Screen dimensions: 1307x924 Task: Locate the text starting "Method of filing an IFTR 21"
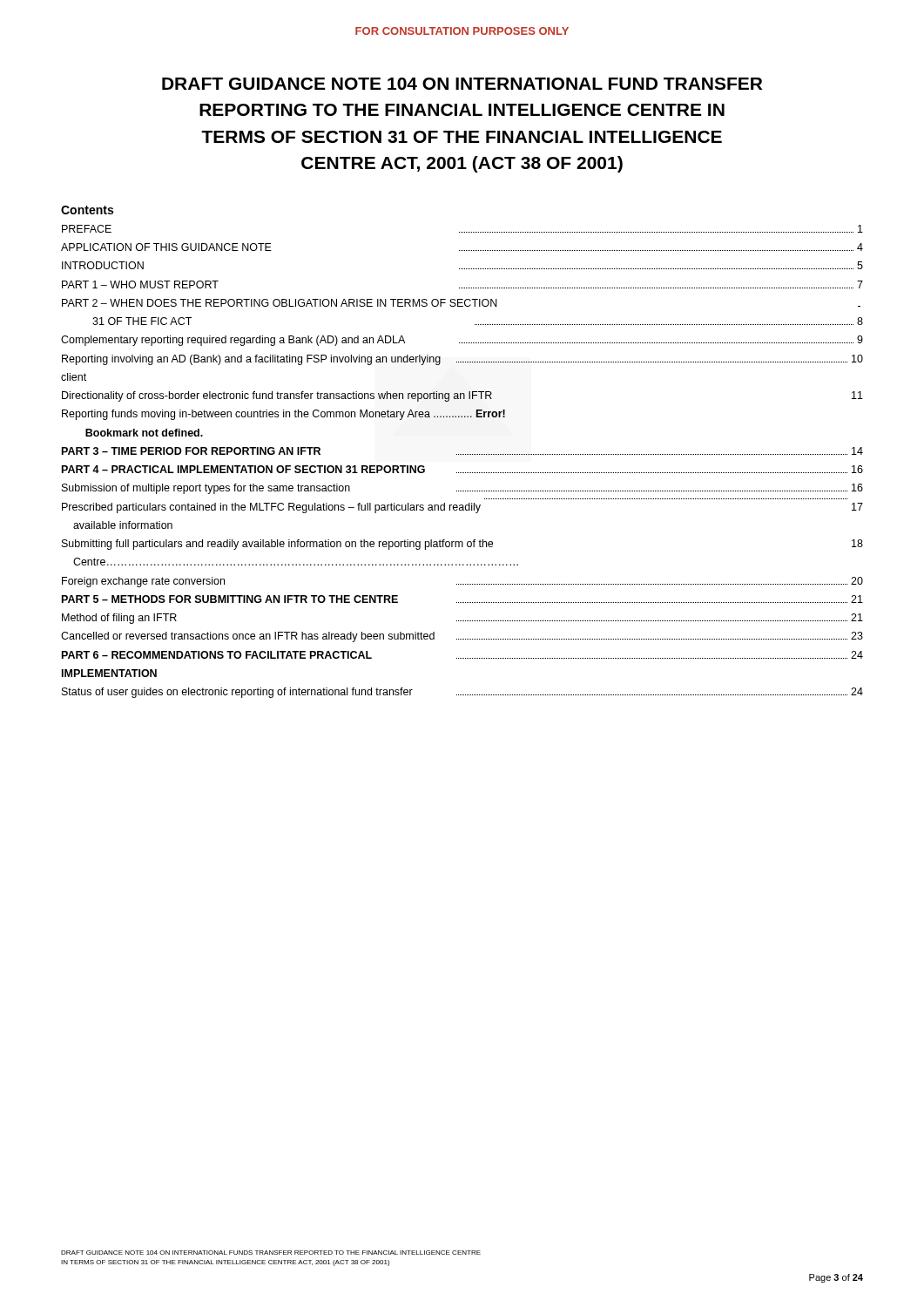point(462,618)
